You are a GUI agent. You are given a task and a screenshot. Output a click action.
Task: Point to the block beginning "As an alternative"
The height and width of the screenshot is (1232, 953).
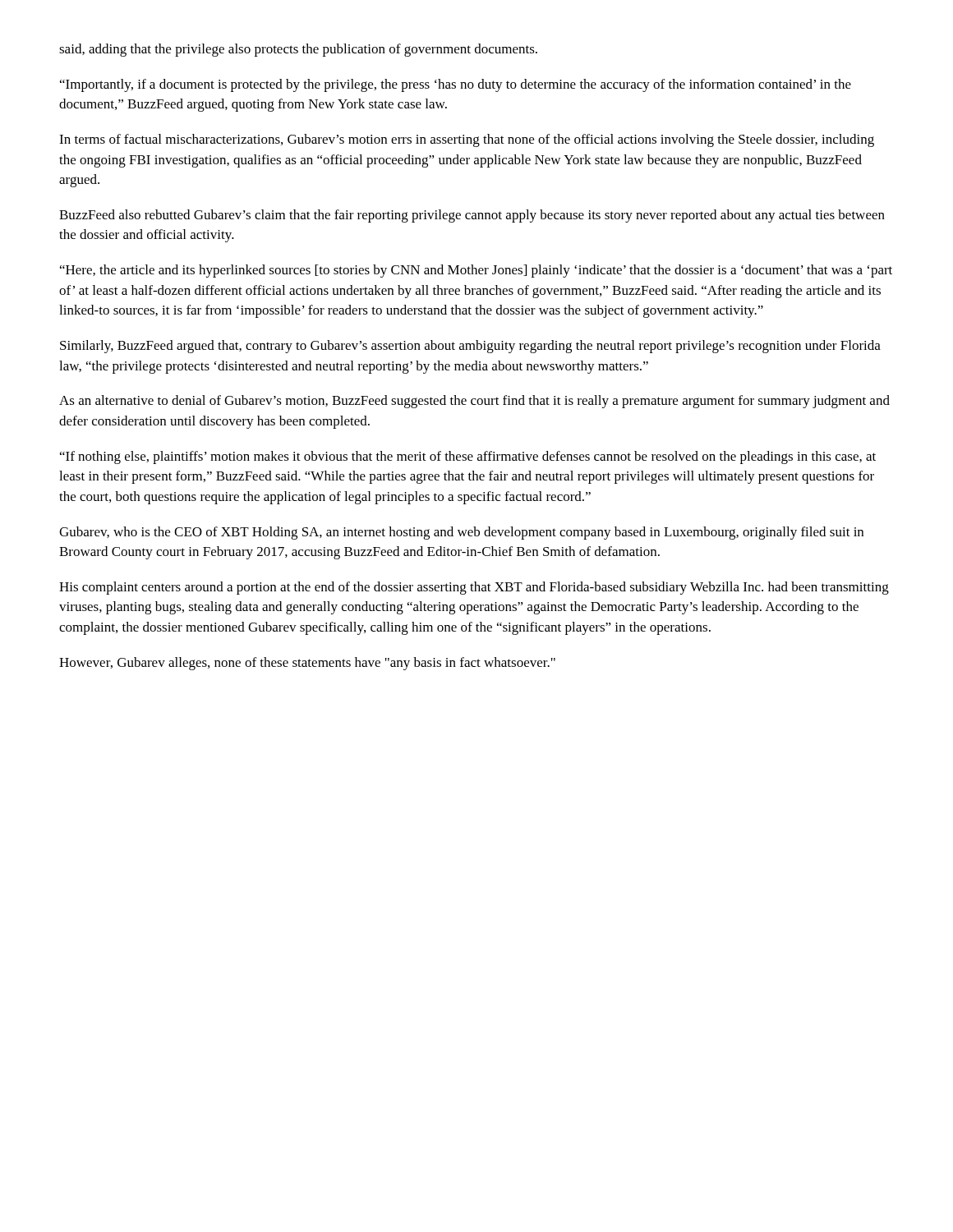[x=474, y=411]
